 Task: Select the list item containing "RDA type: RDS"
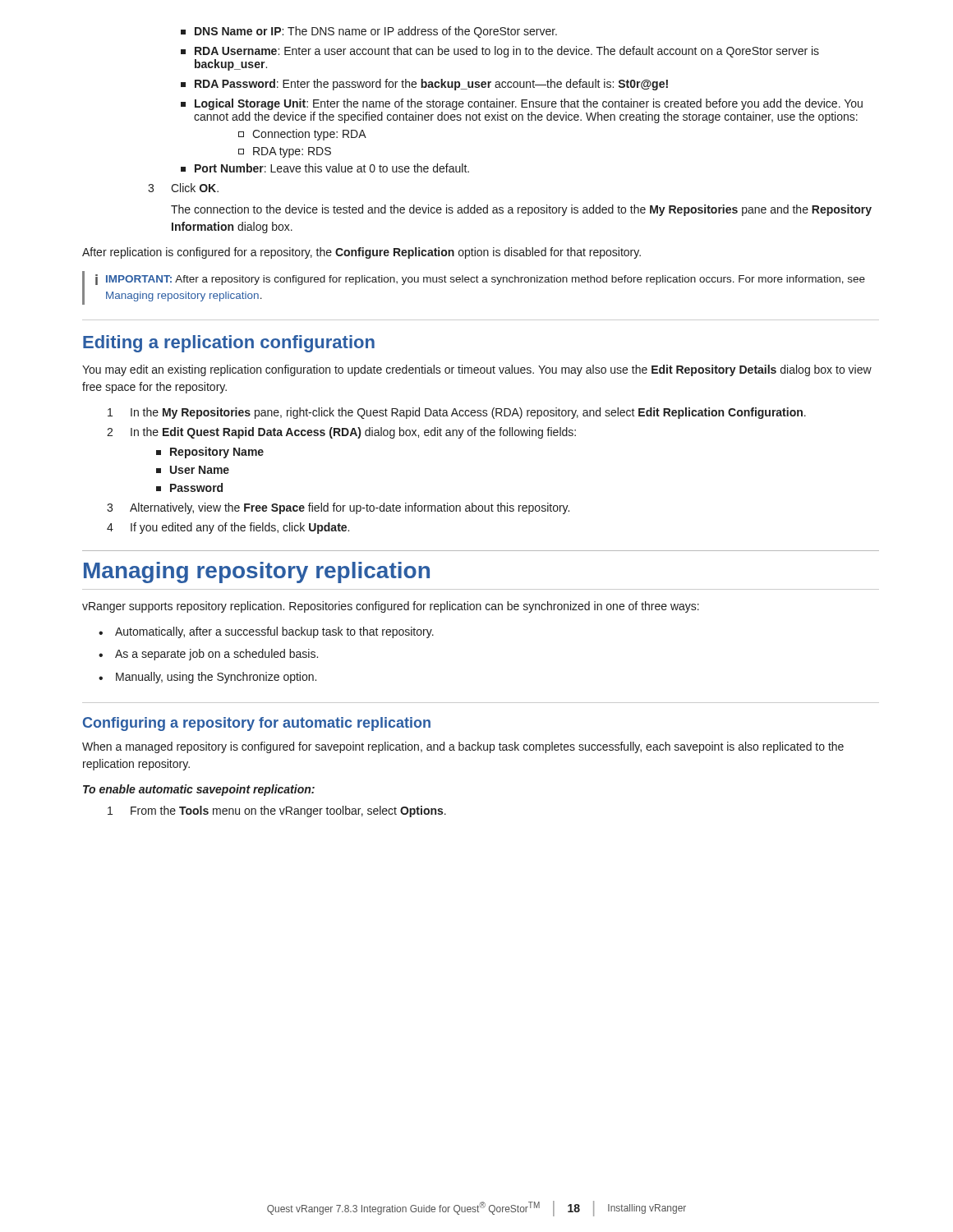[x=285, y=151]
